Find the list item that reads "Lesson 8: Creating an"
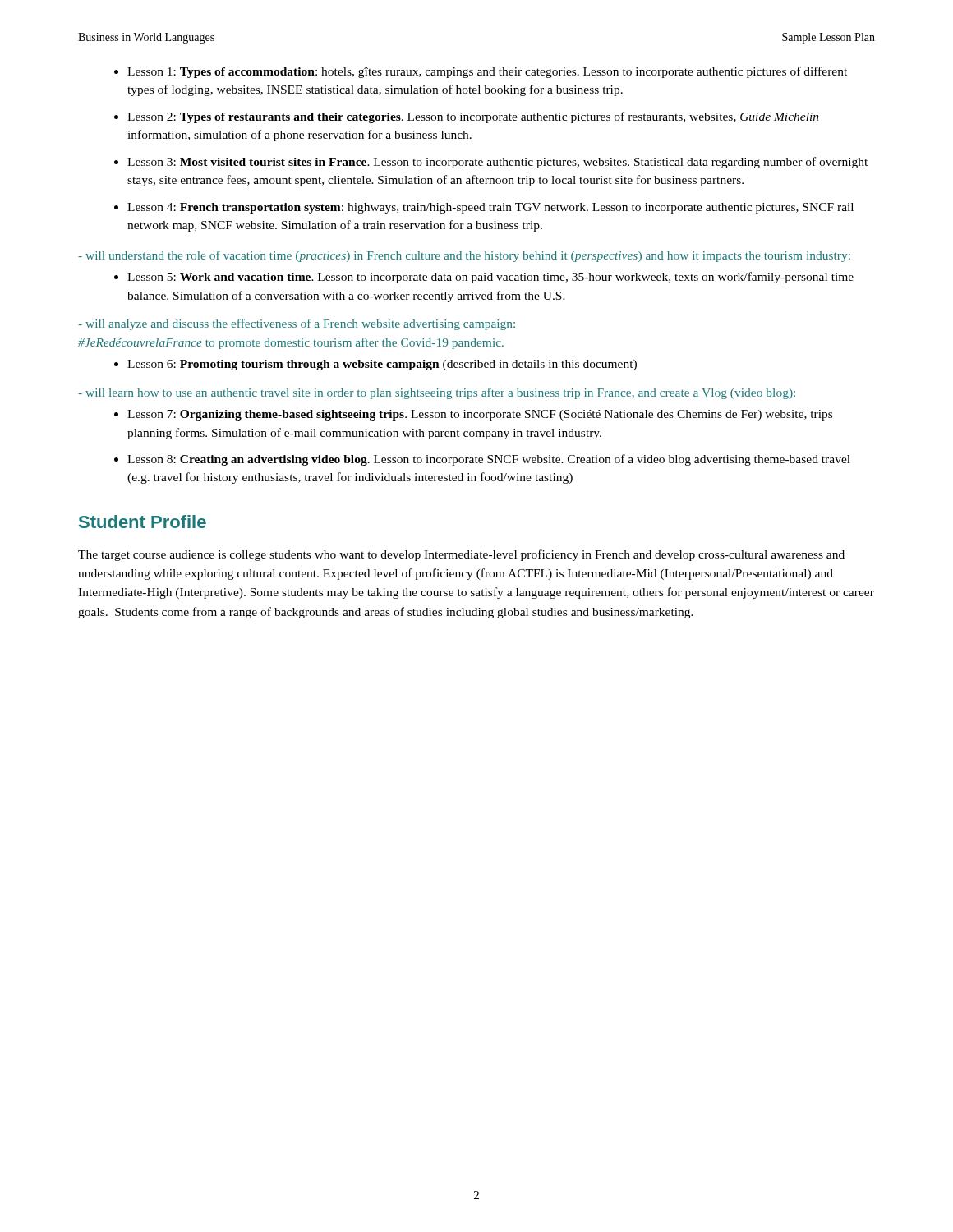Screen dimensions: 1232x953 point(489,468)
